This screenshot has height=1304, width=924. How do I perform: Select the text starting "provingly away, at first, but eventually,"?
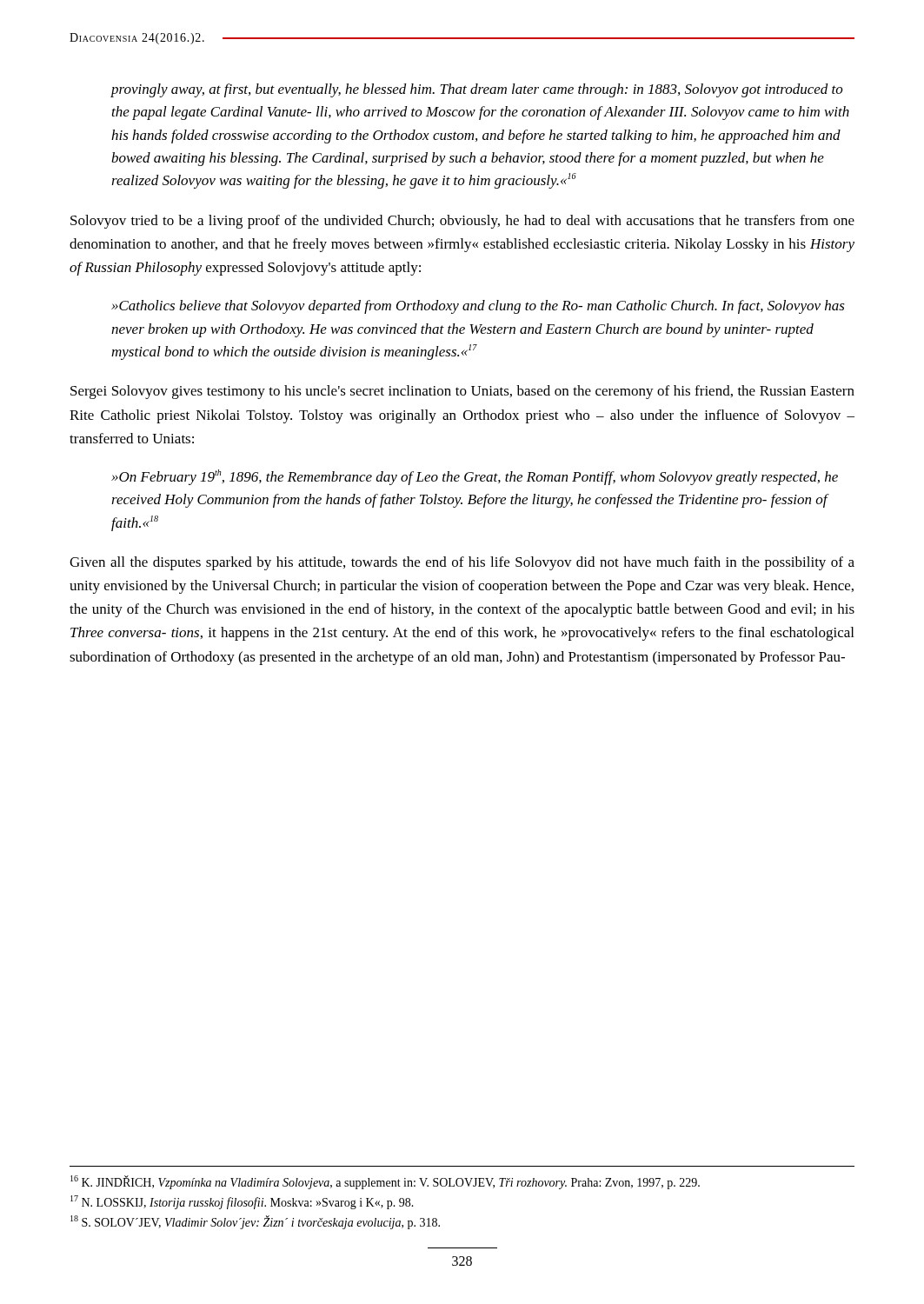(x=480, y=135)
